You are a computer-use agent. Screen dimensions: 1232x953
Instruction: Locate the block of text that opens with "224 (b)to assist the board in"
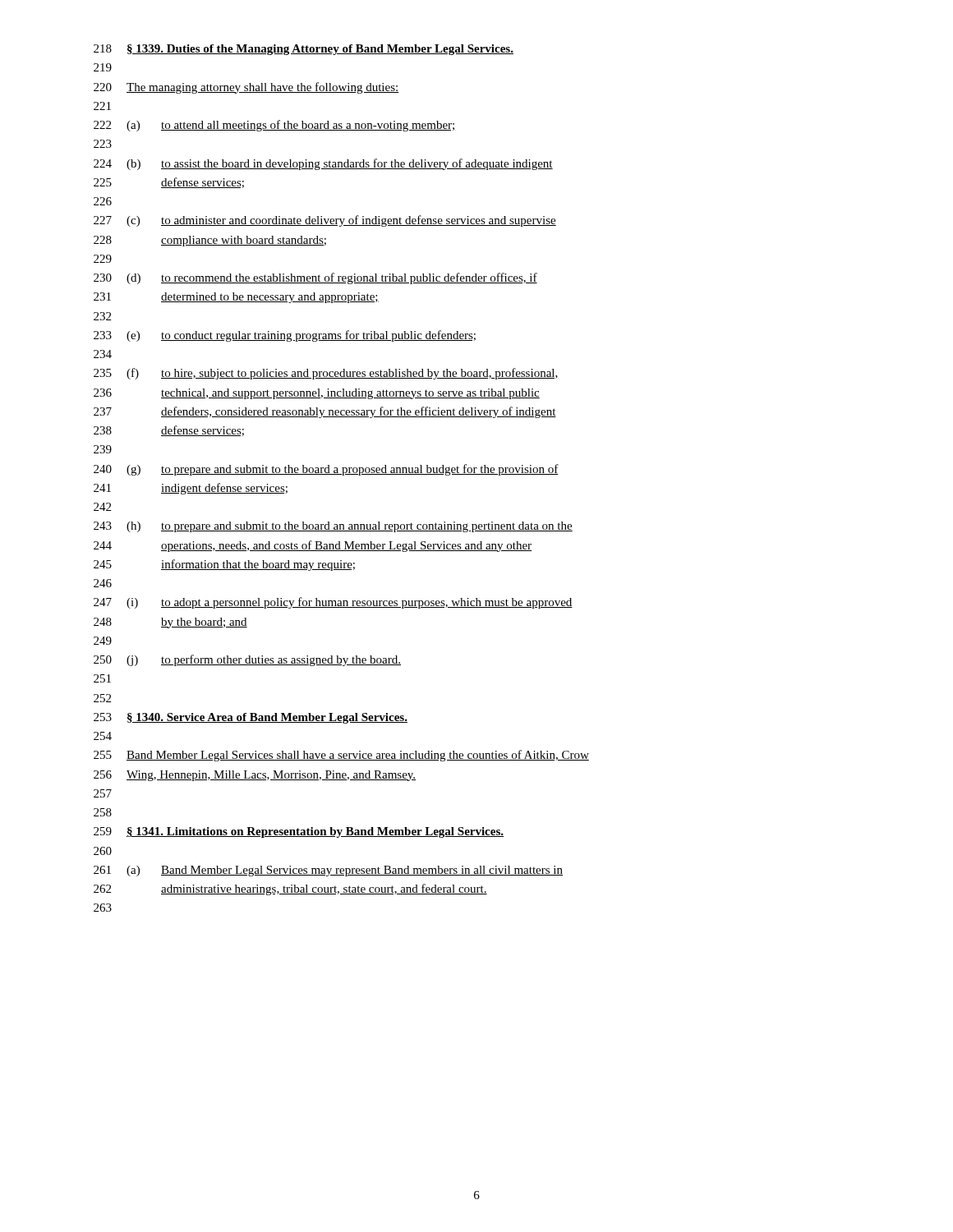coord(476,164)
